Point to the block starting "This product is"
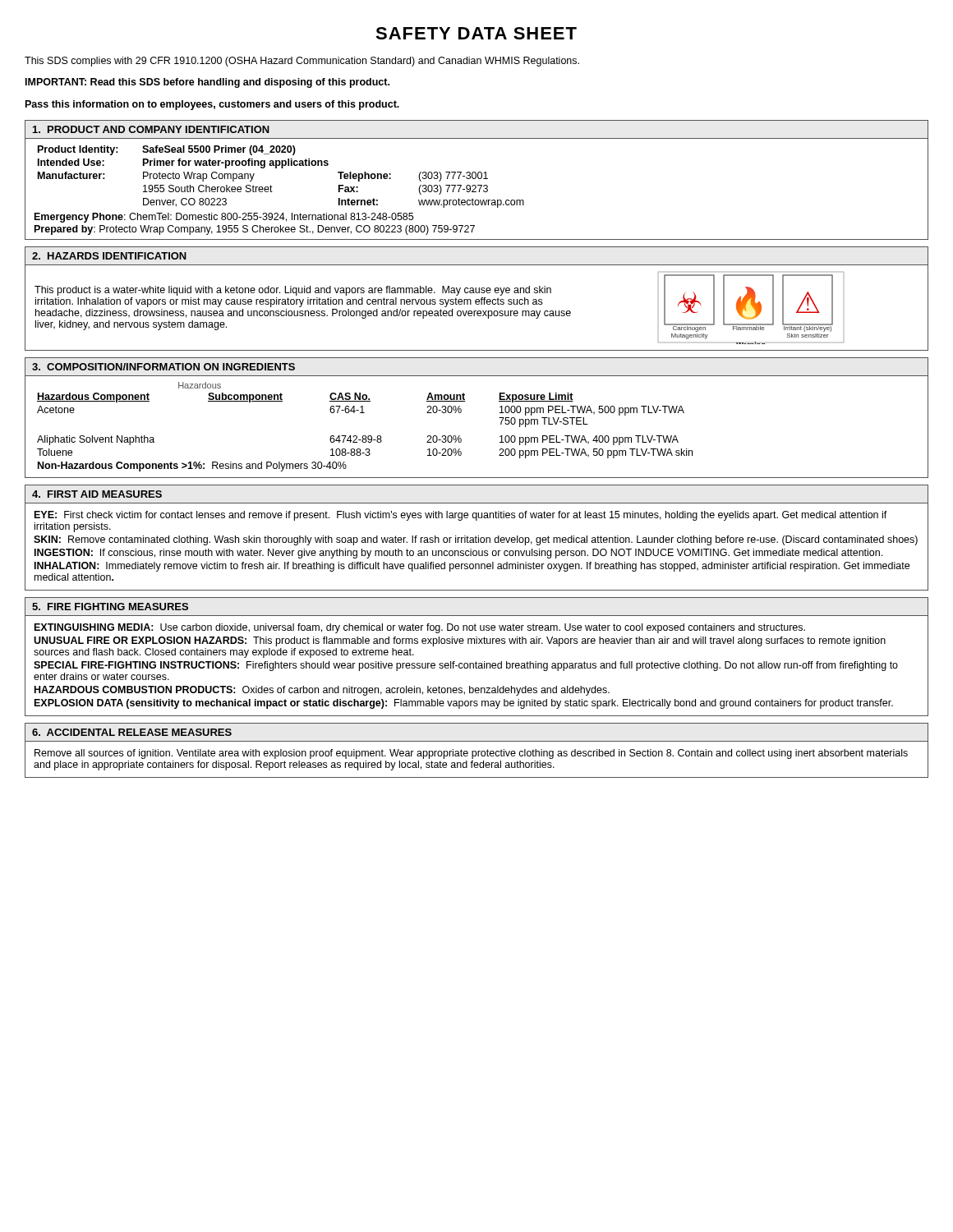Screen dimensions: 1232x953 click(303, 307)
